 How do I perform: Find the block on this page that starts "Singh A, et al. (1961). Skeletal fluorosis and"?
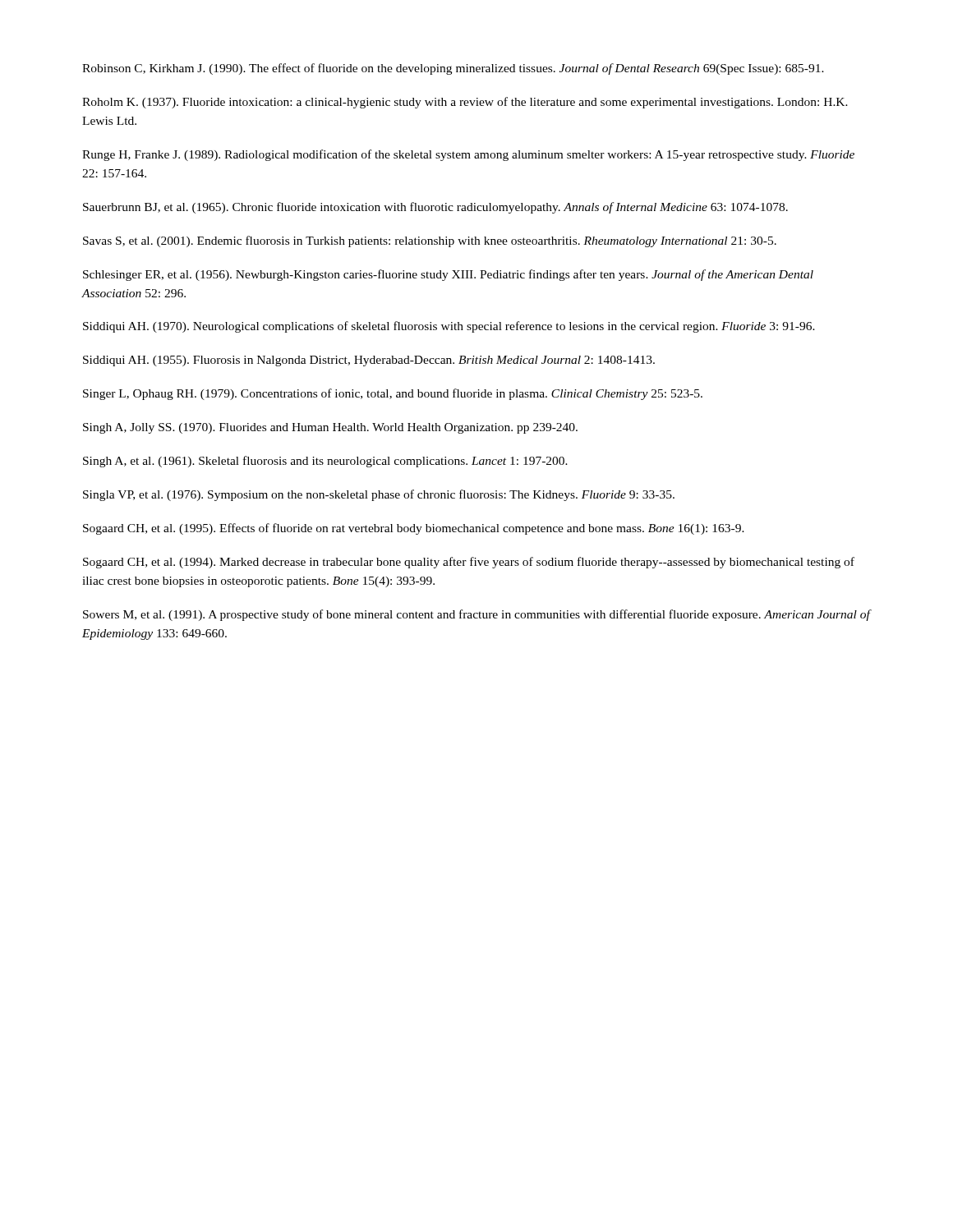[325, 461]
